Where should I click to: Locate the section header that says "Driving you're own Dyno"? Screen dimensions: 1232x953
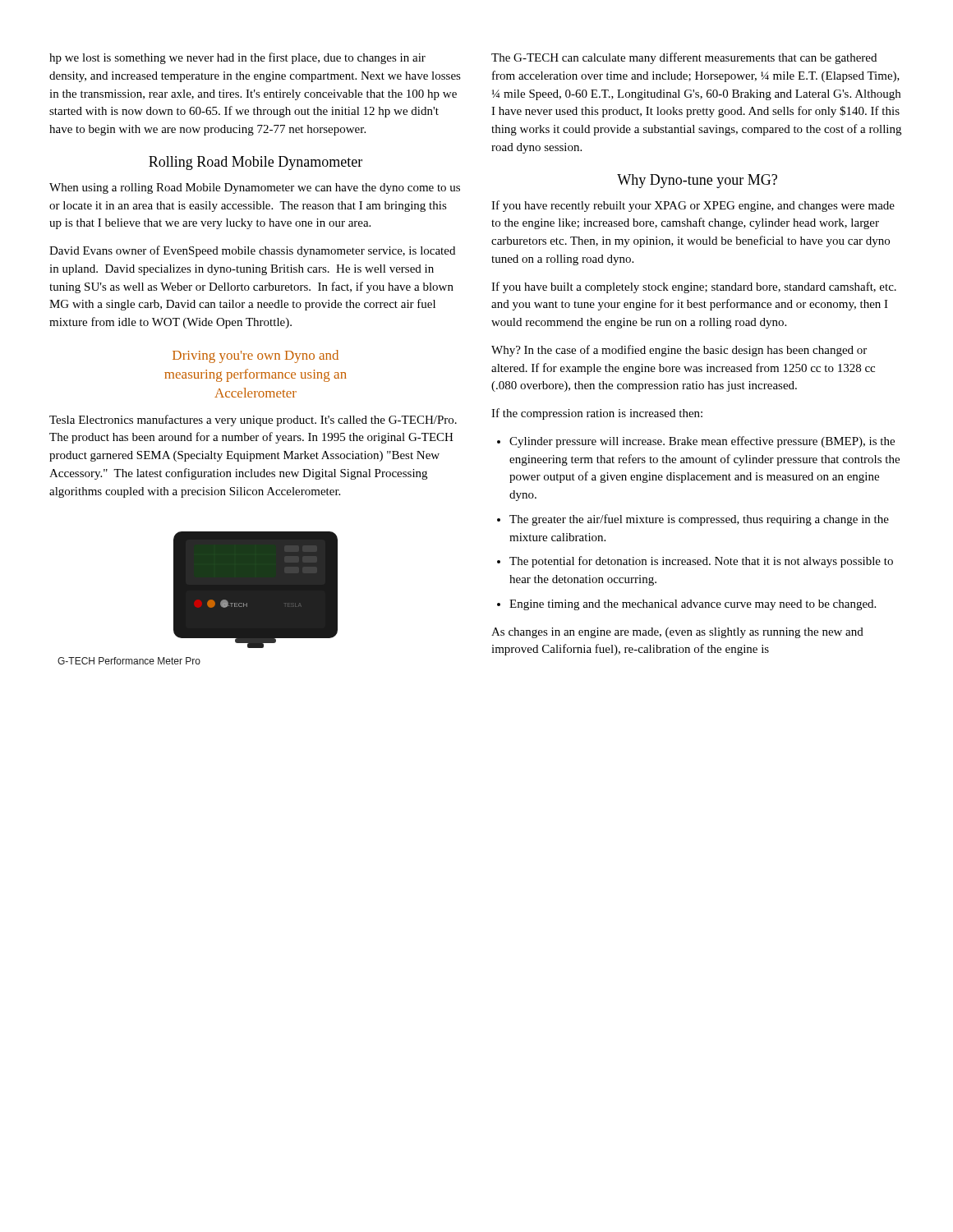point(255,374)
